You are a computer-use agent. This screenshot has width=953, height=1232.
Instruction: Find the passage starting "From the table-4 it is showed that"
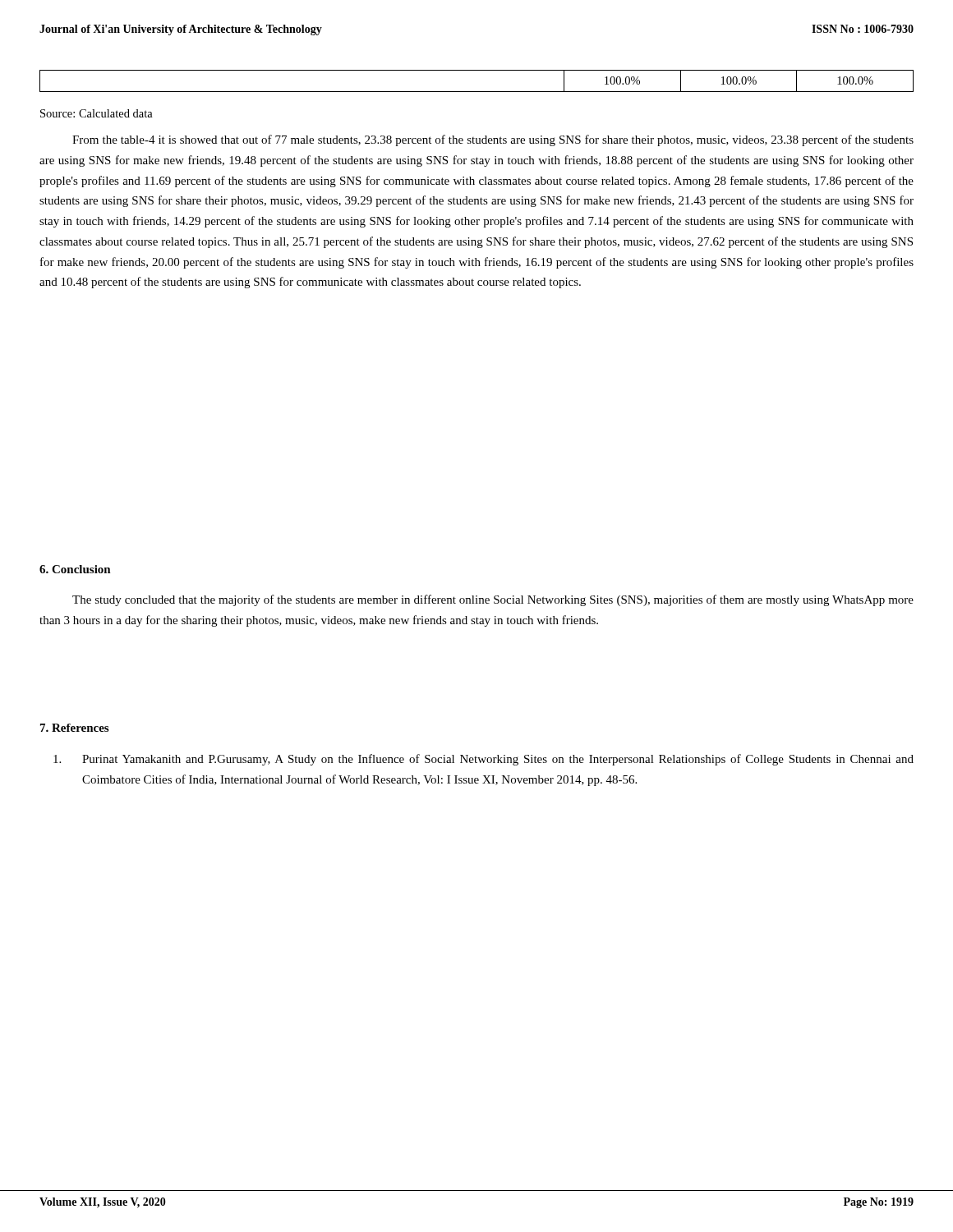[x=476, y=211]
